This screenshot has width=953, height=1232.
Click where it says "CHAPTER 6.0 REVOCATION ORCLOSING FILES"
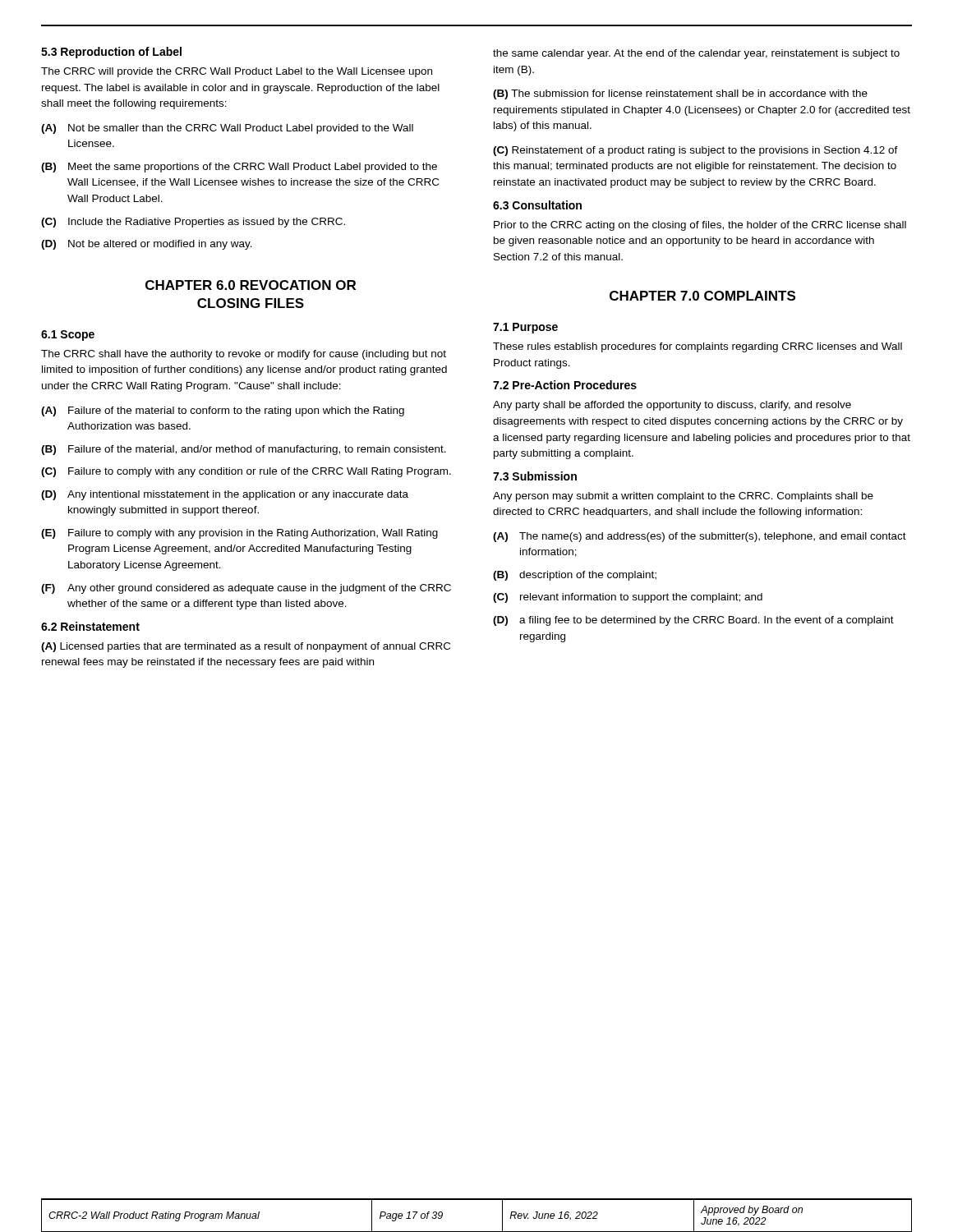point(251,294)
